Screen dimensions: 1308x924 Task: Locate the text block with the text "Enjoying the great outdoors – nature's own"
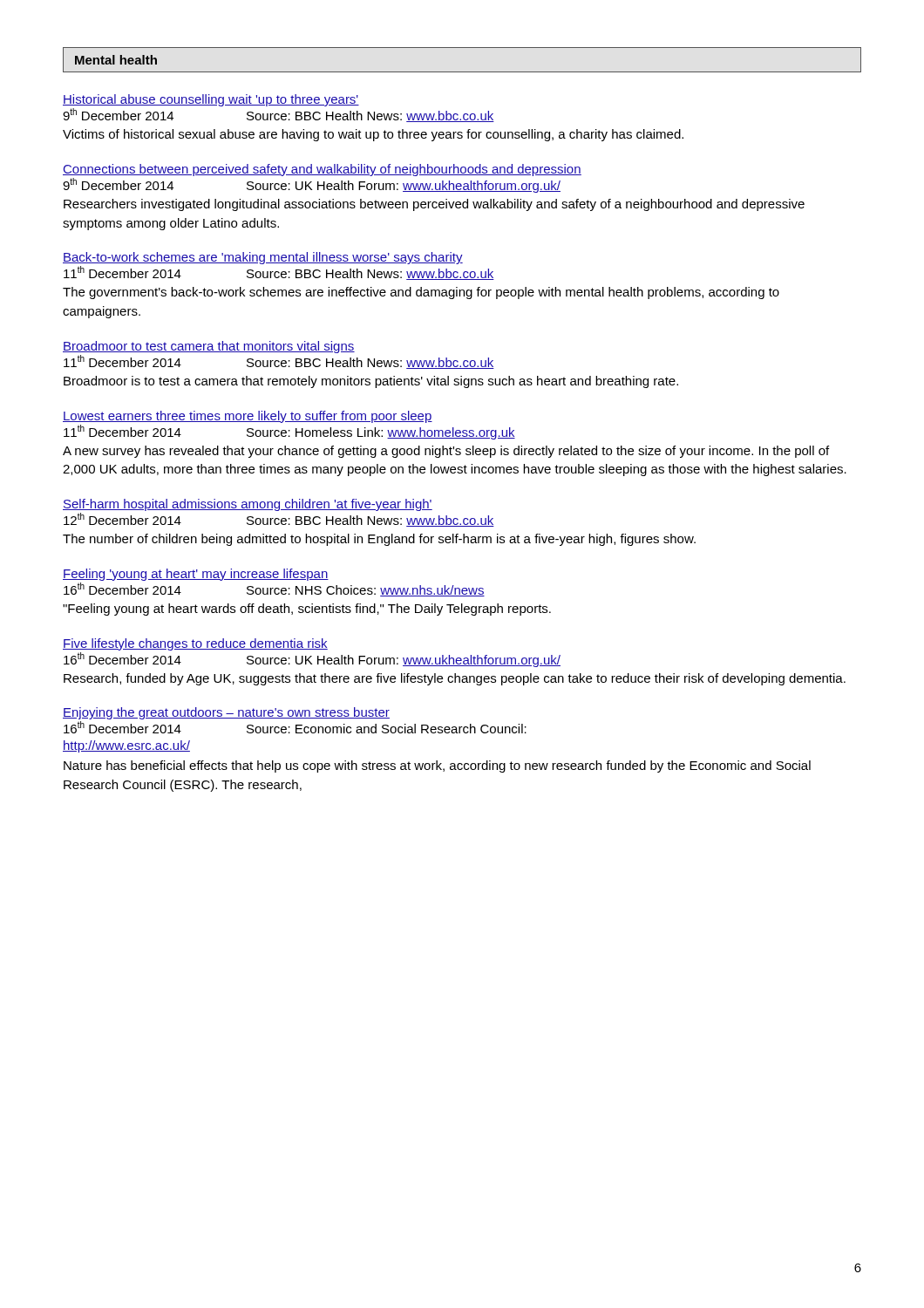(226, 713)
